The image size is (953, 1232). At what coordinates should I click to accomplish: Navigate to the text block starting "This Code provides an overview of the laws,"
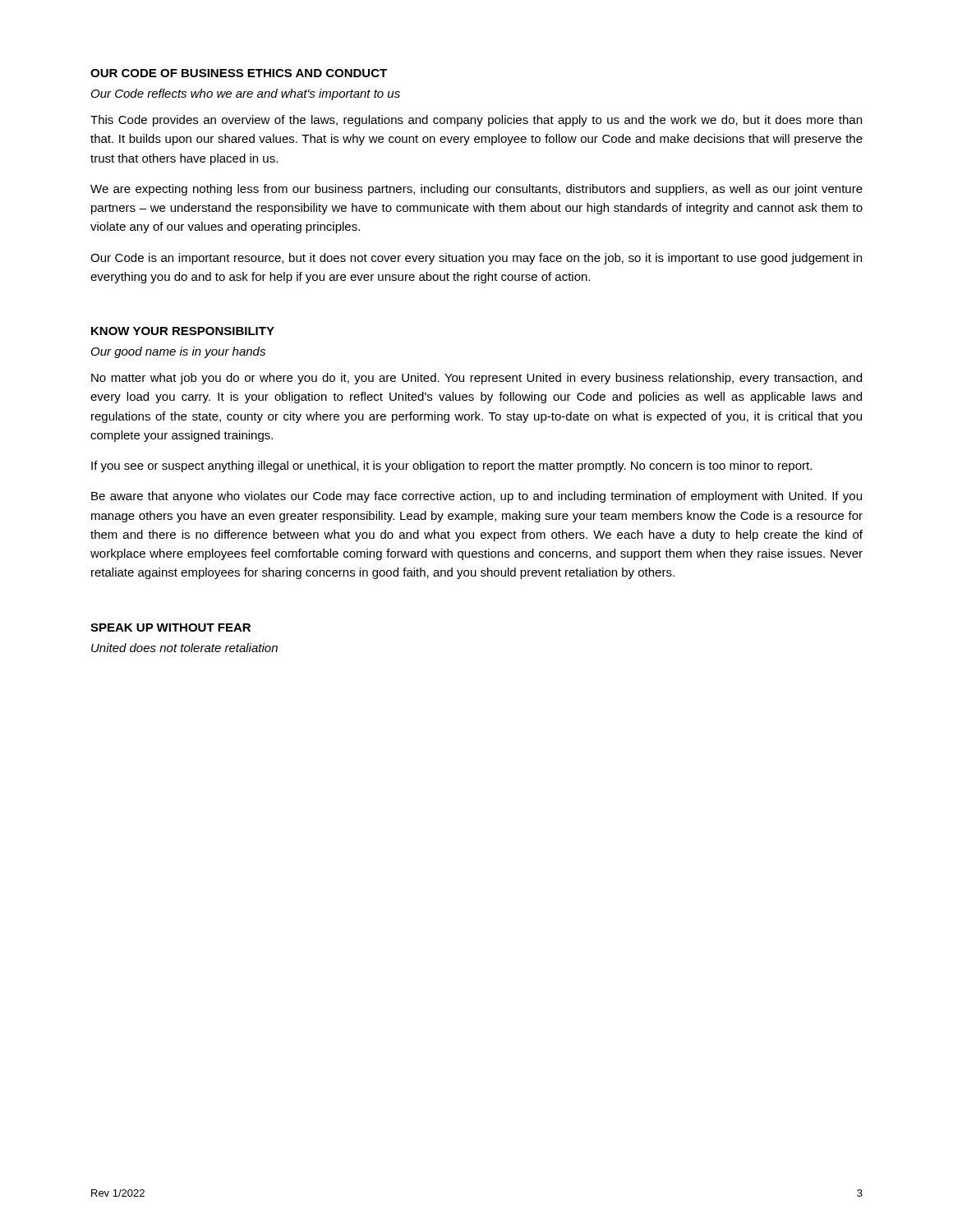pos(476,139)
